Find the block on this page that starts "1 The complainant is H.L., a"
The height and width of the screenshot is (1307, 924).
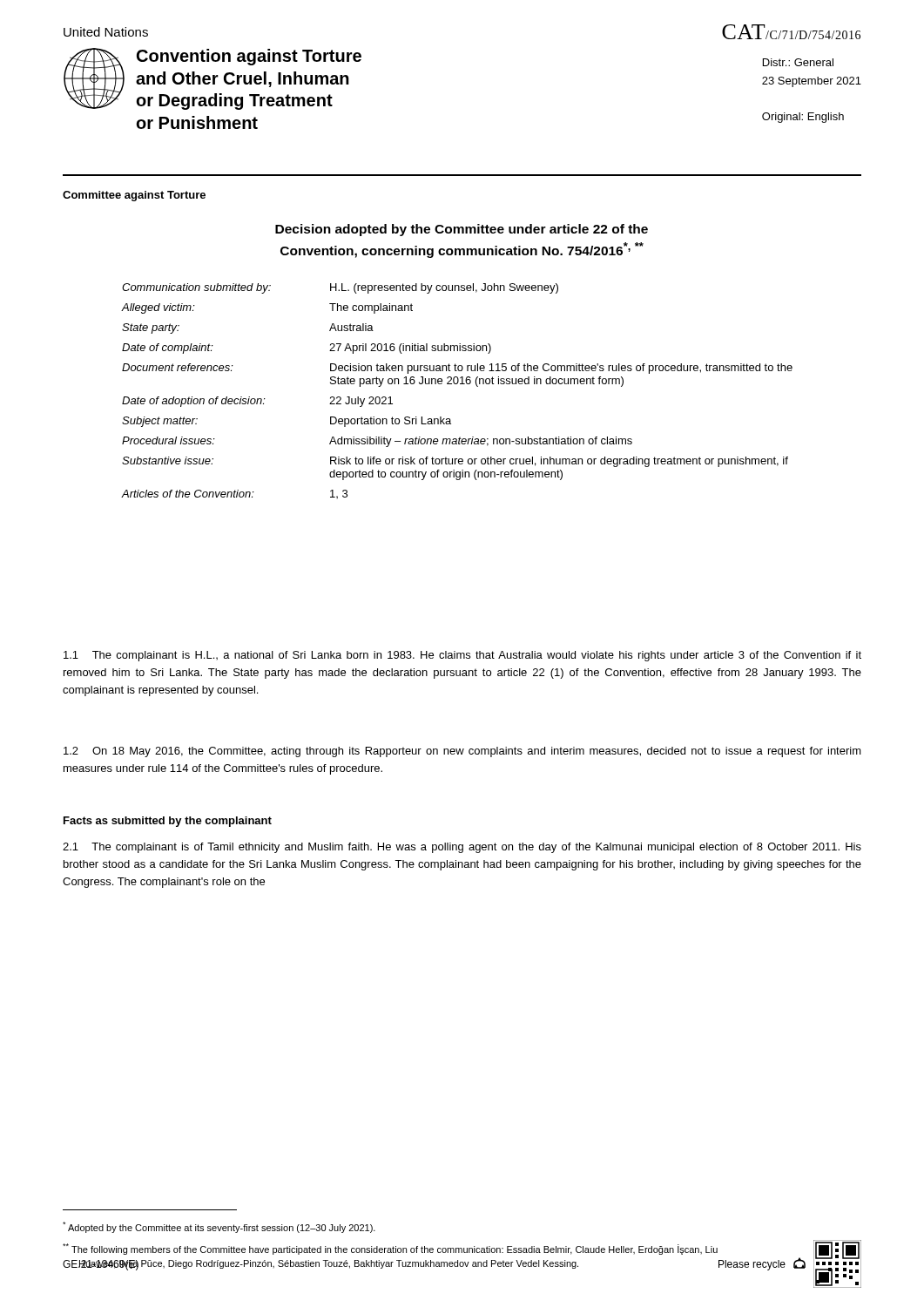pyautogui.click(x=462, y=672)
